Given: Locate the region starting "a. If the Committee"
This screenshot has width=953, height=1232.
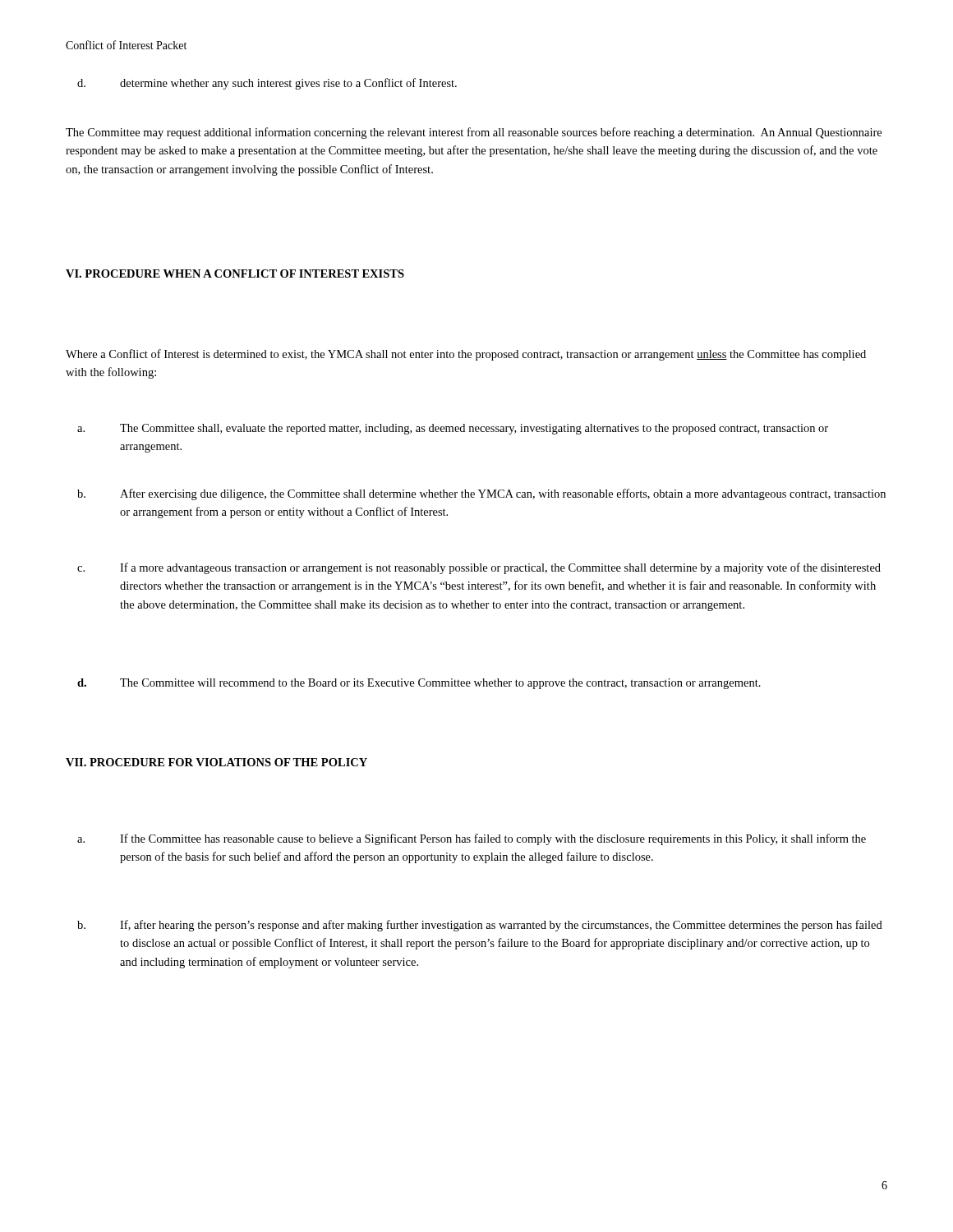Looking at the screenshot, I should [476, 848].
